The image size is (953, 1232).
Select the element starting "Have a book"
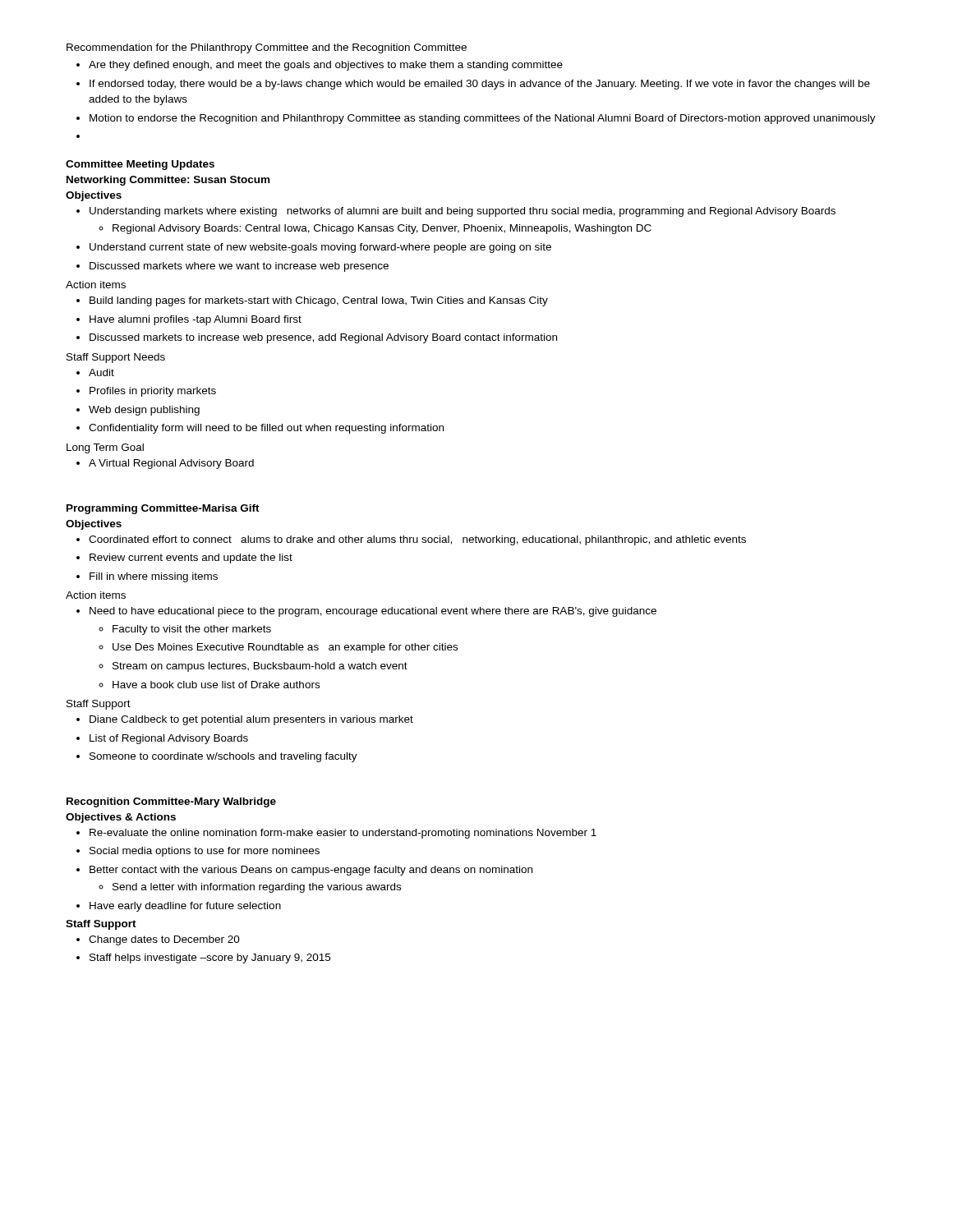(216, 685)
